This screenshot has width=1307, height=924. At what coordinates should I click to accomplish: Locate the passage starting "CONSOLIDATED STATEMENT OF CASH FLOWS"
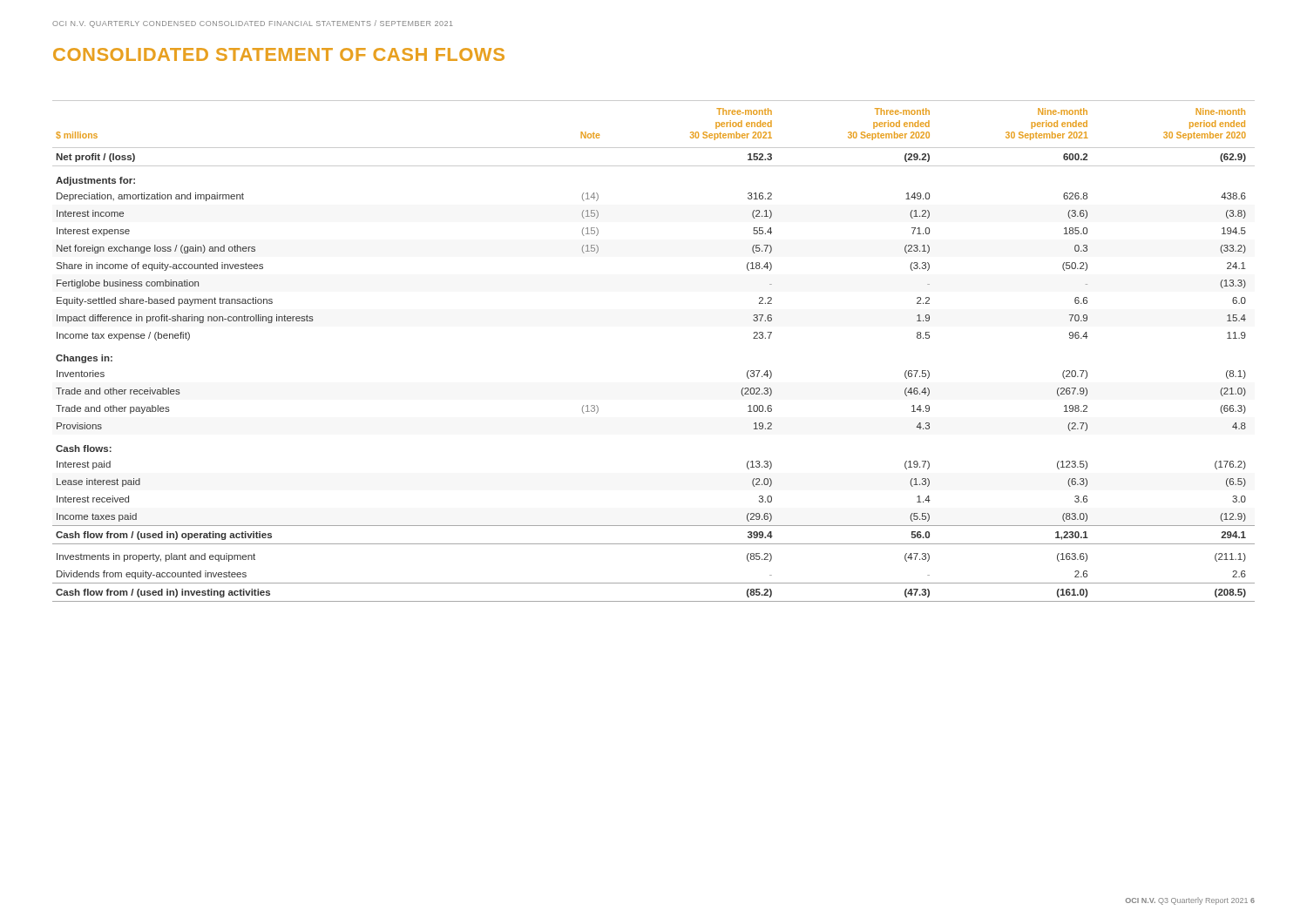(279, 54)
